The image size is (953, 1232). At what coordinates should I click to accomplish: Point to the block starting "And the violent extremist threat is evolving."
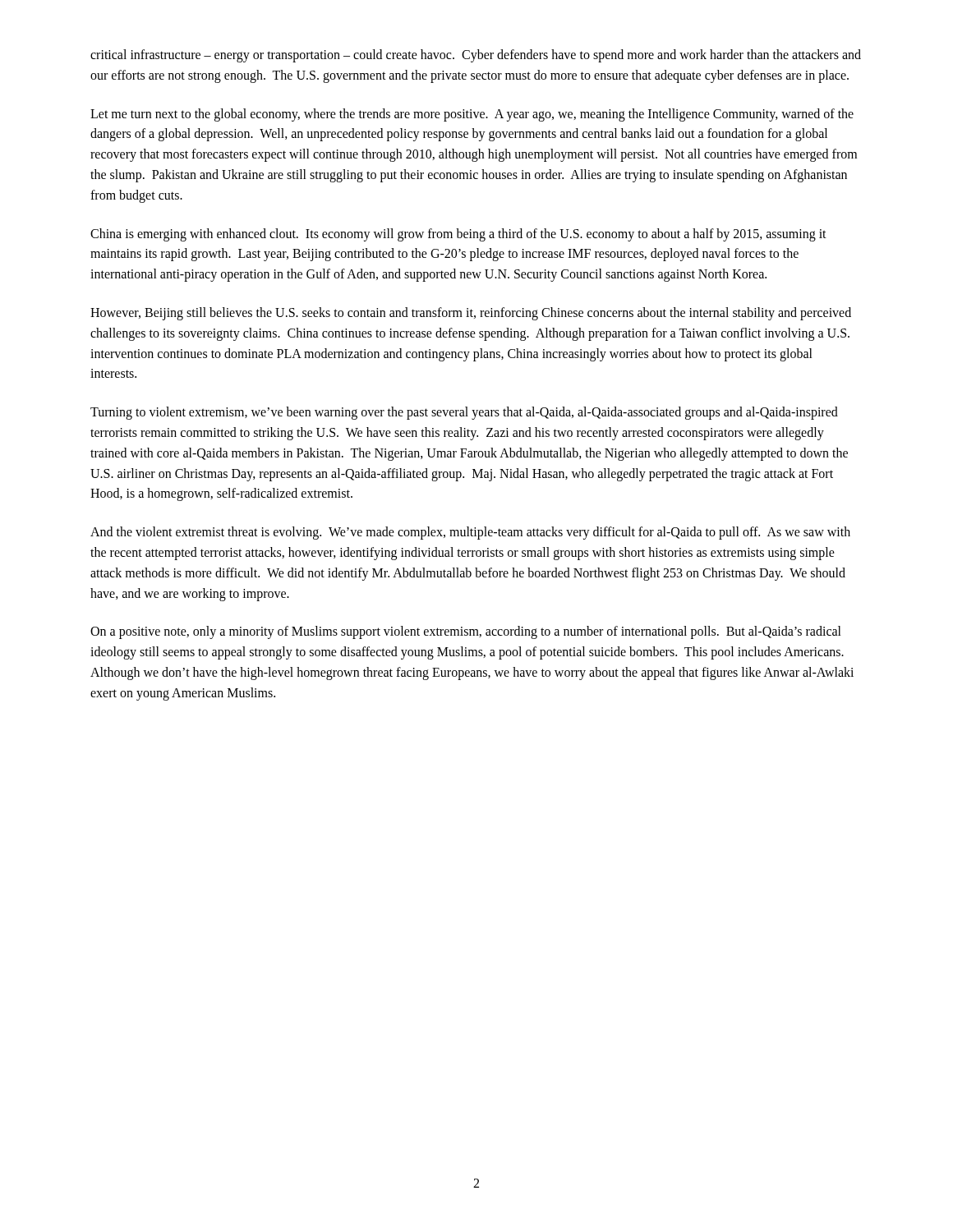(x=470, y=562)
